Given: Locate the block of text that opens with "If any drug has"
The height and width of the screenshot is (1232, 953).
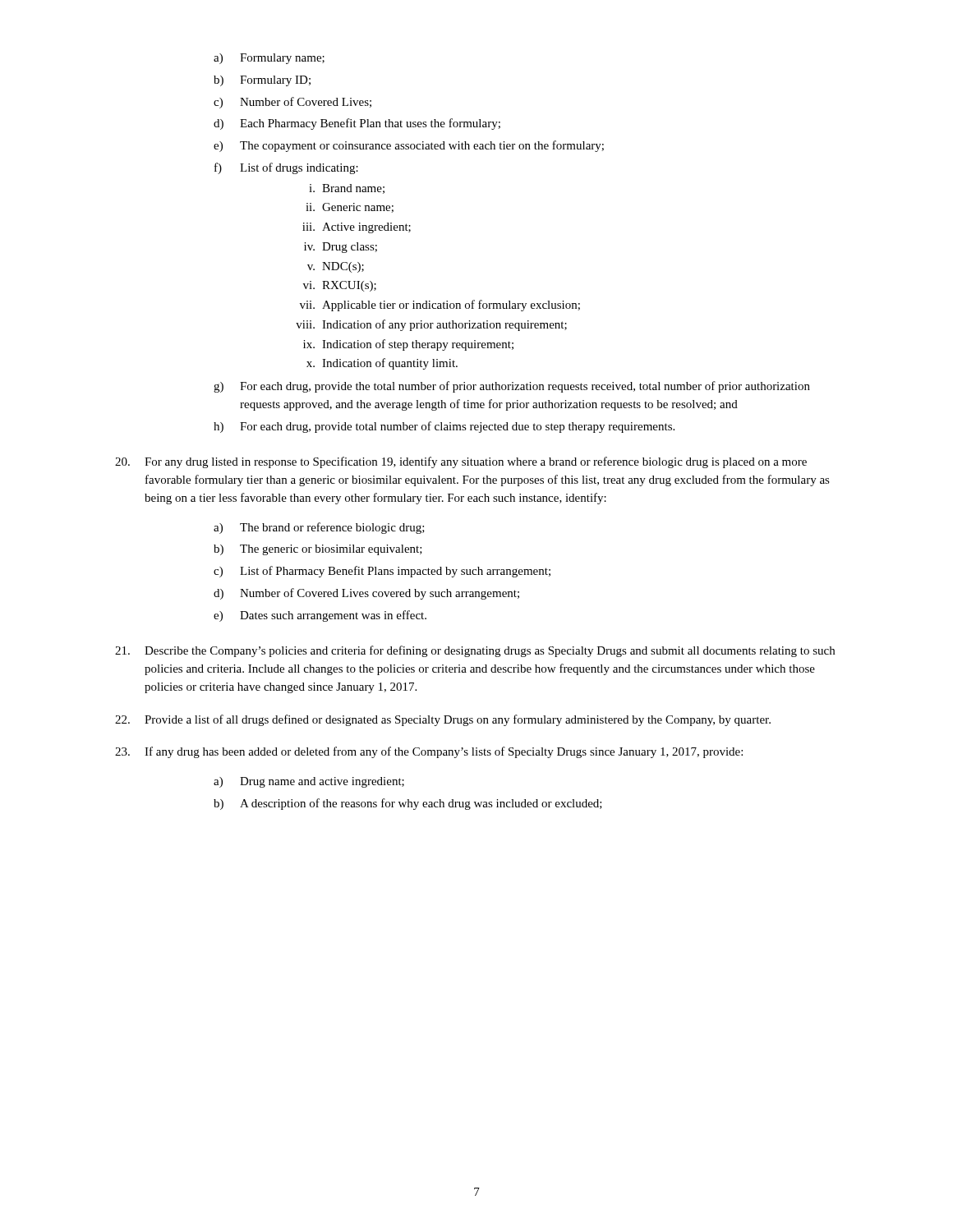Looking at the screenshot, I should point(429,752).
